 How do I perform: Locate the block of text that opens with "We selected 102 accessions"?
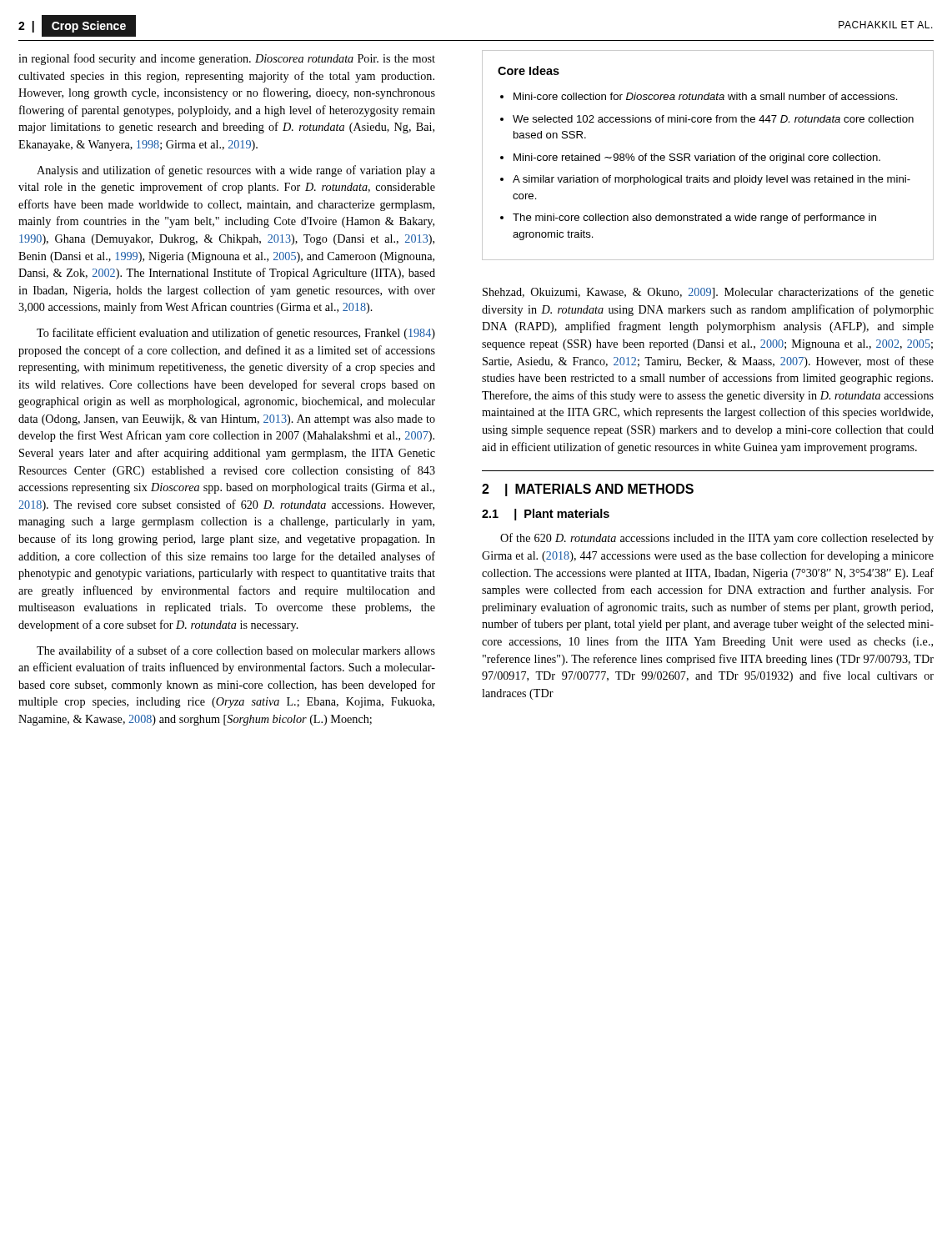(713, 127)
